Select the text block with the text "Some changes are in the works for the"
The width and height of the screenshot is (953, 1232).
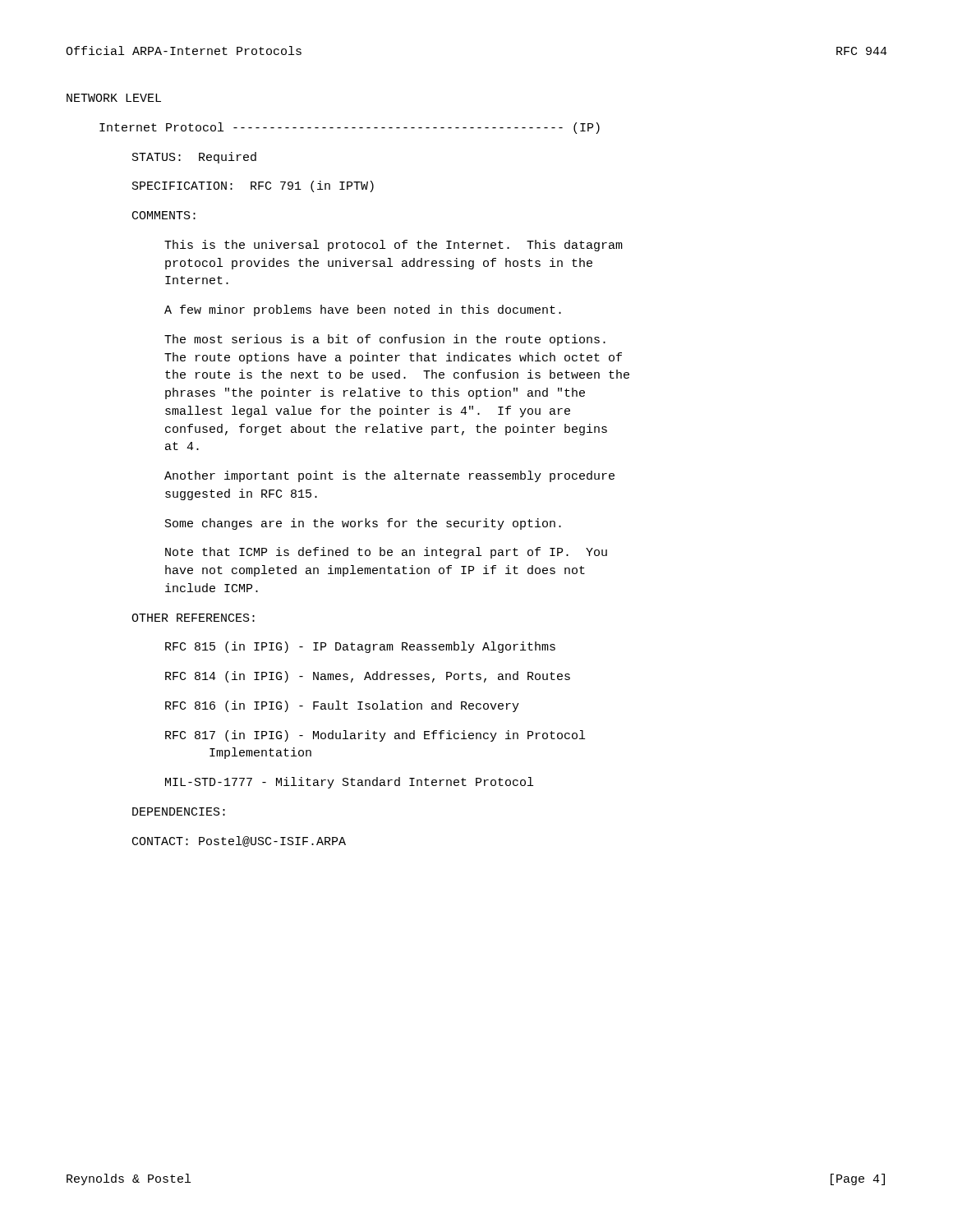[364, 524]
